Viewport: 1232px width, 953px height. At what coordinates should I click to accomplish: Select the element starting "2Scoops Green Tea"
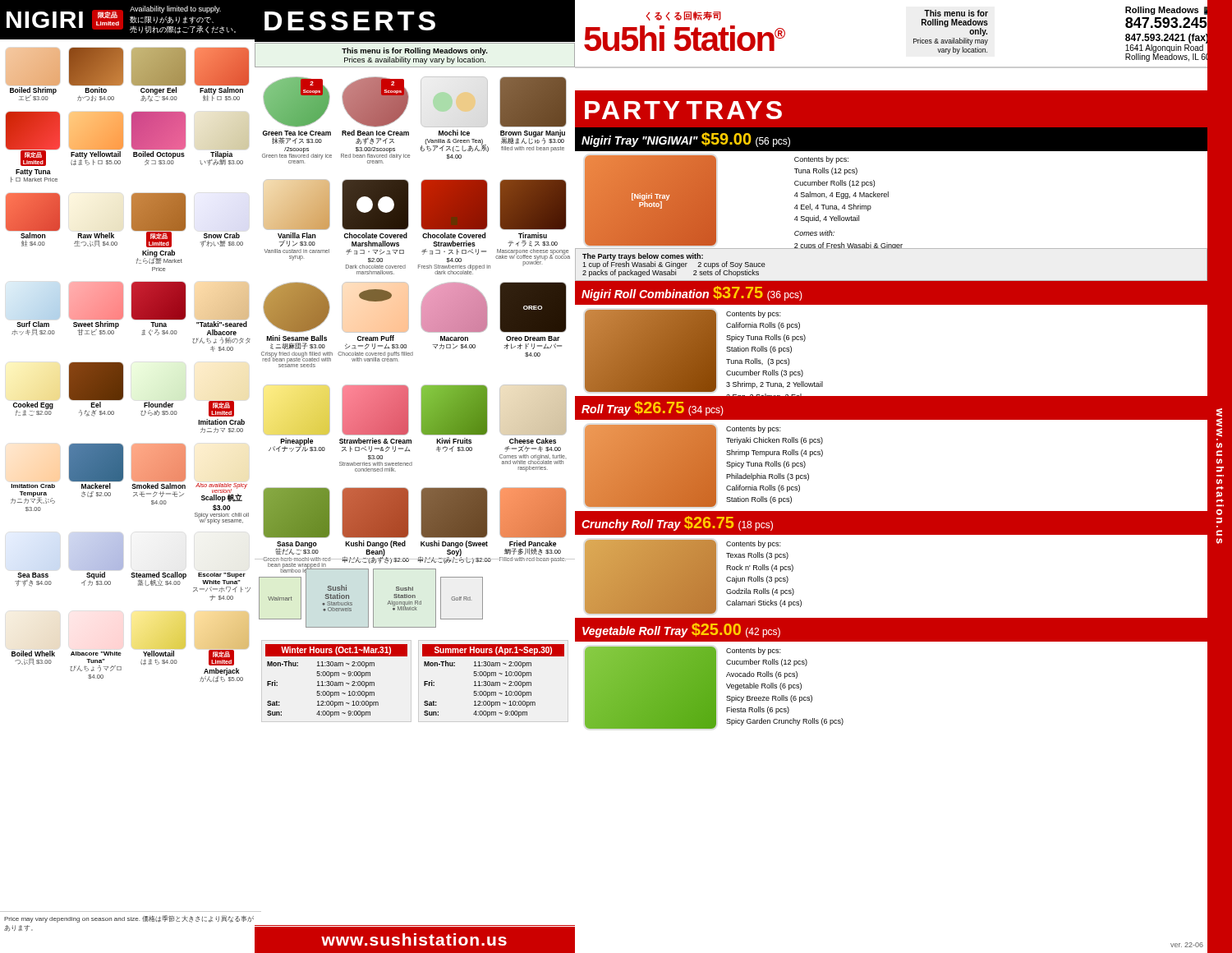pos(415,120)
